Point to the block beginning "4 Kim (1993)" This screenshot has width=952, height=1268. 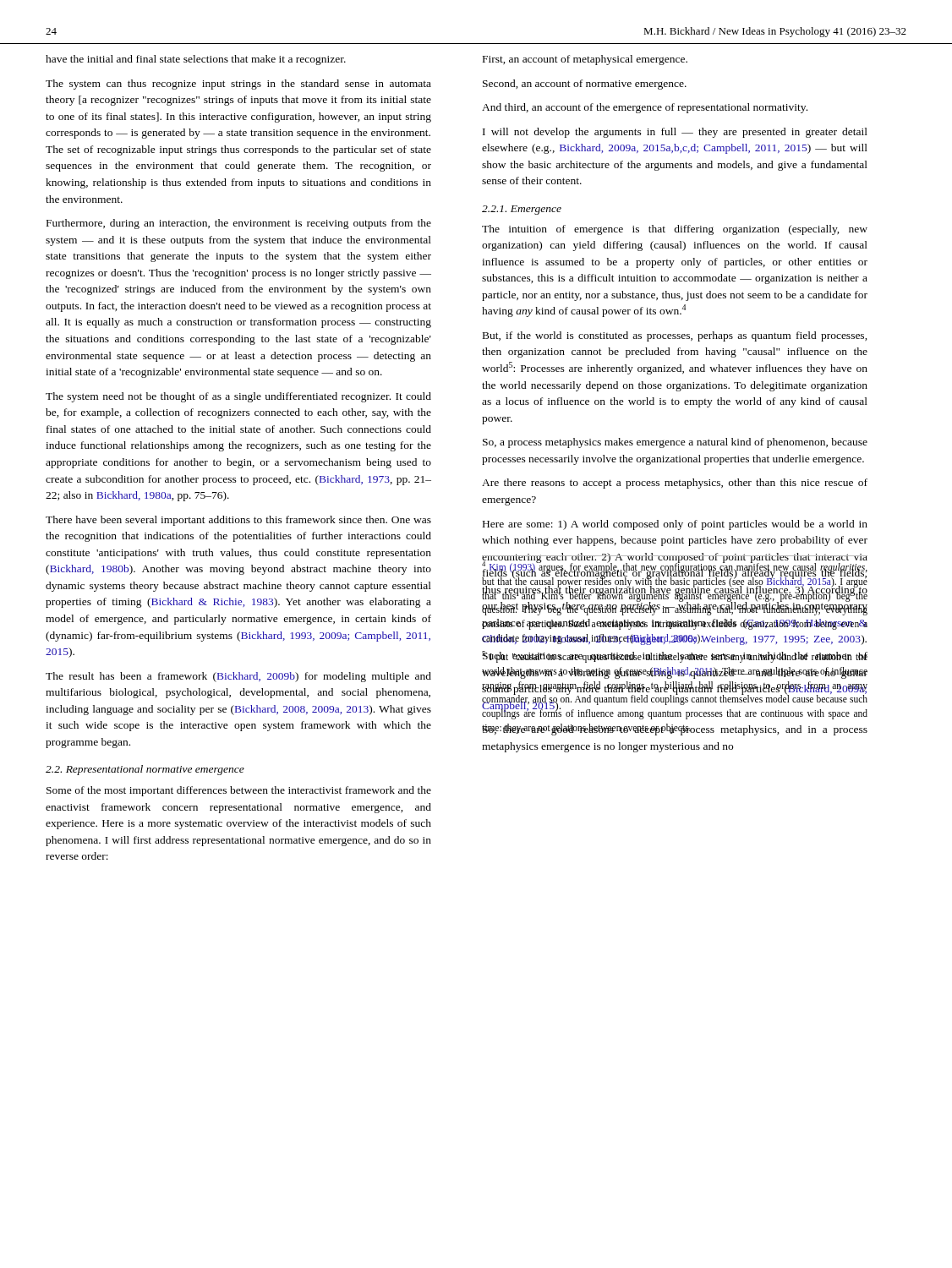pyautogui.click(x=675, y=602)
